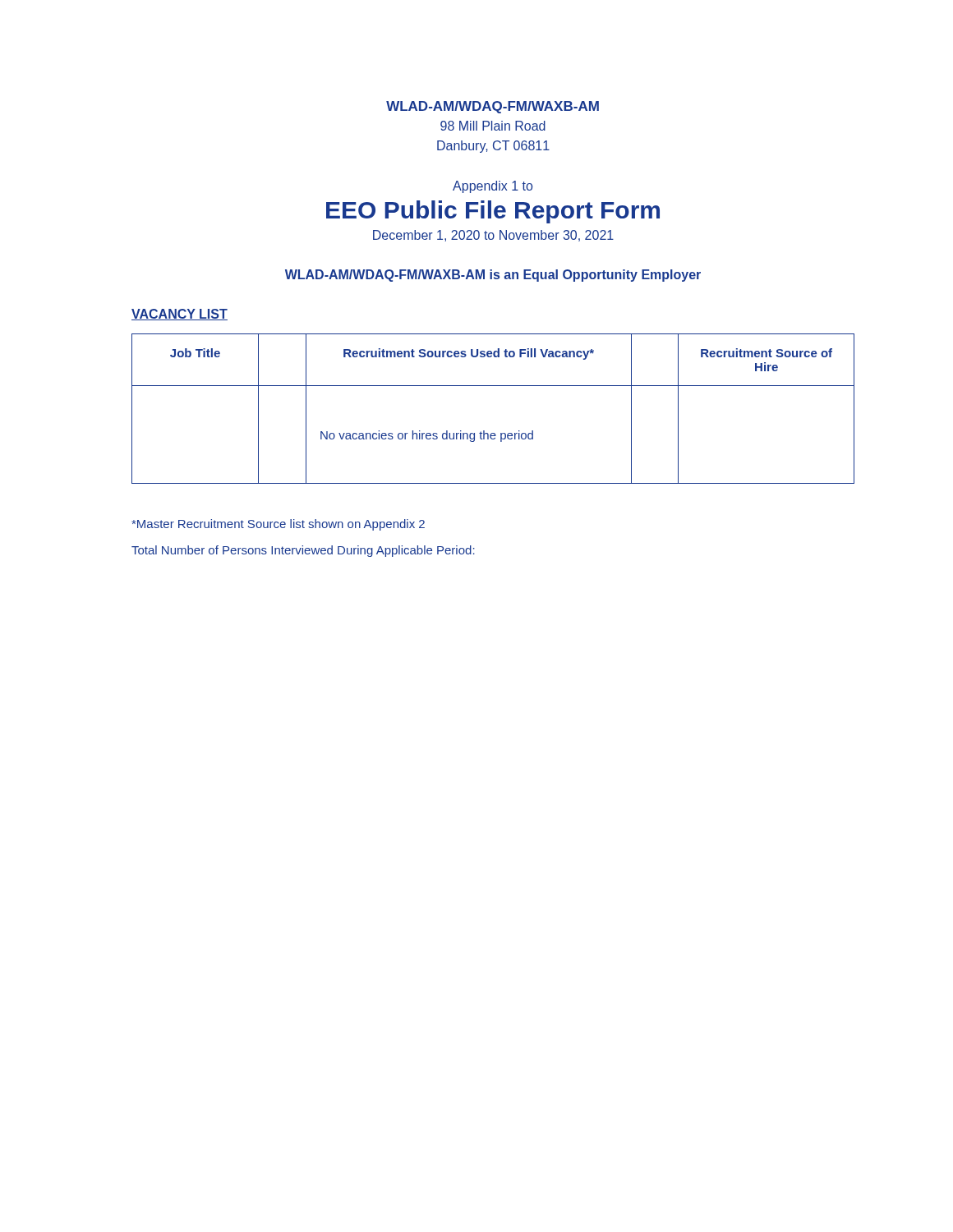This screenshot has width=953, height=1232.
Task: Find the block on this page that starts "Total Number of Persons Interviewed"
Action: click(x=303, y=551)
